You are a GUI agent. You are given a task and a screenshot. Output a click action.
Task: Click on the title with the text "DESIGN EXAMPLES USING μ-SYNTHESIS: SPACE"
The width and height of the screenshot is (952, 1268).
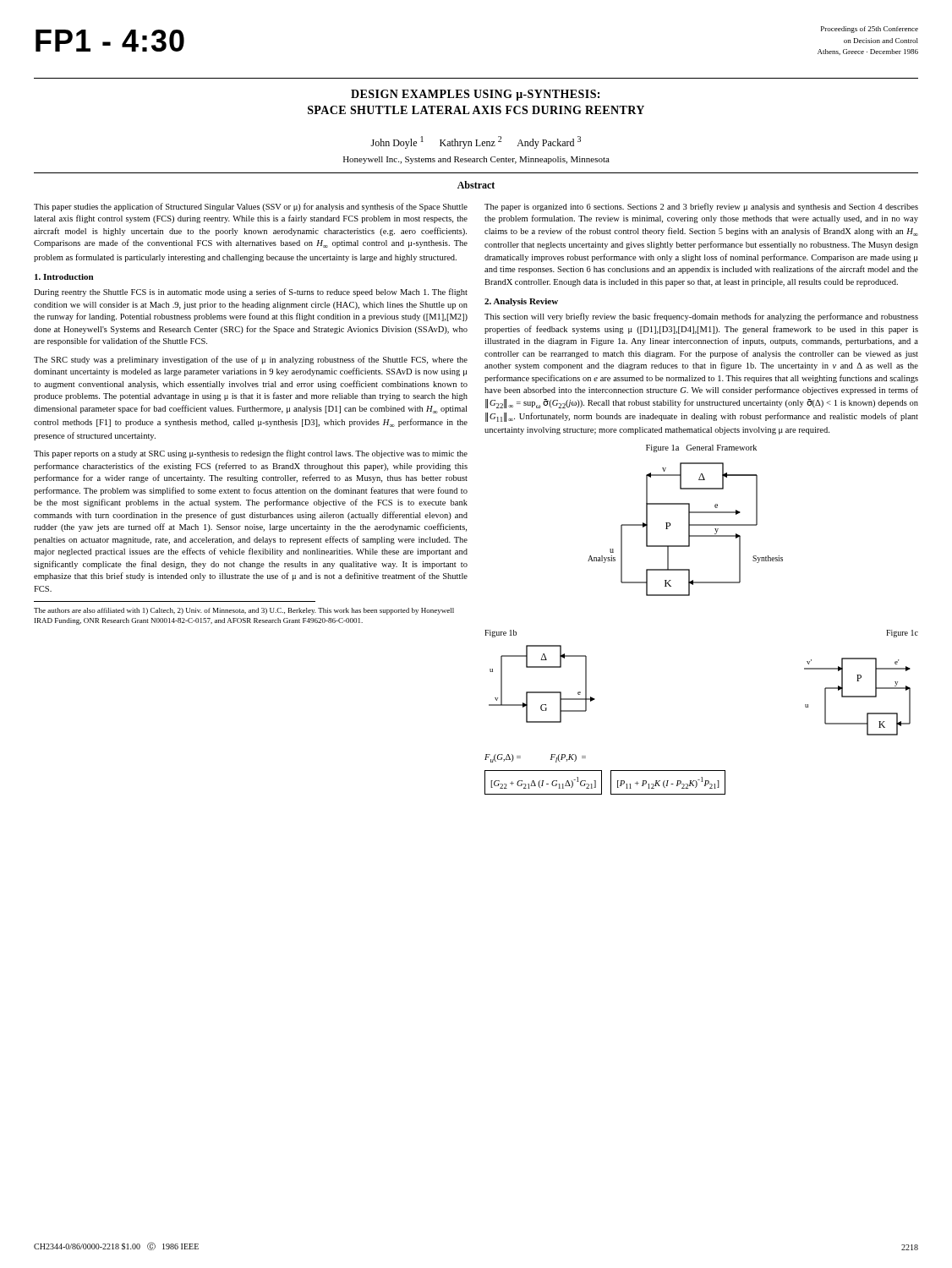pyautogui.click(x=476, y=103)
